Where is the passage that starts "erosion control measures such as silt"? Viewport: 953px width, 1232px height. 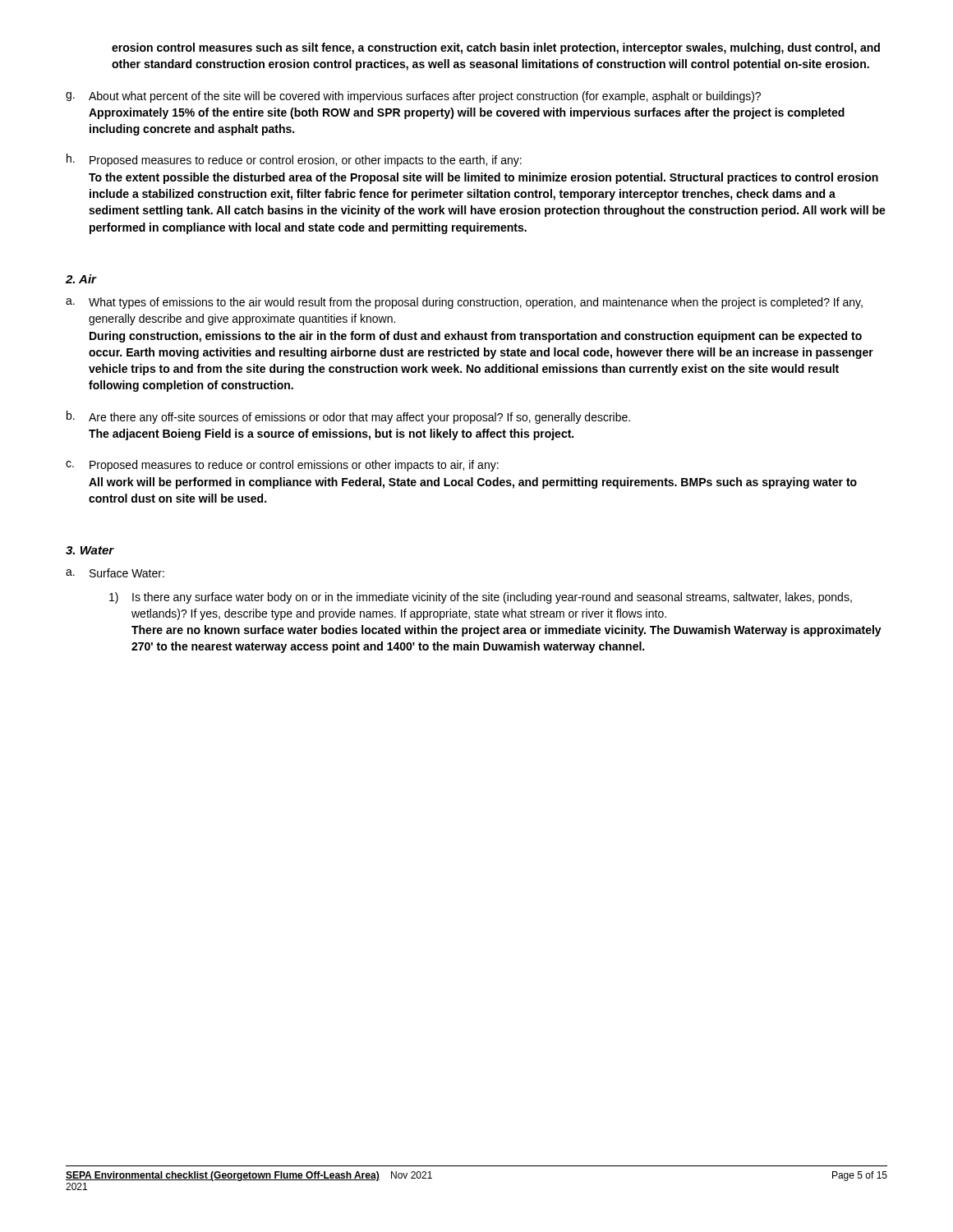click(496, 56)
